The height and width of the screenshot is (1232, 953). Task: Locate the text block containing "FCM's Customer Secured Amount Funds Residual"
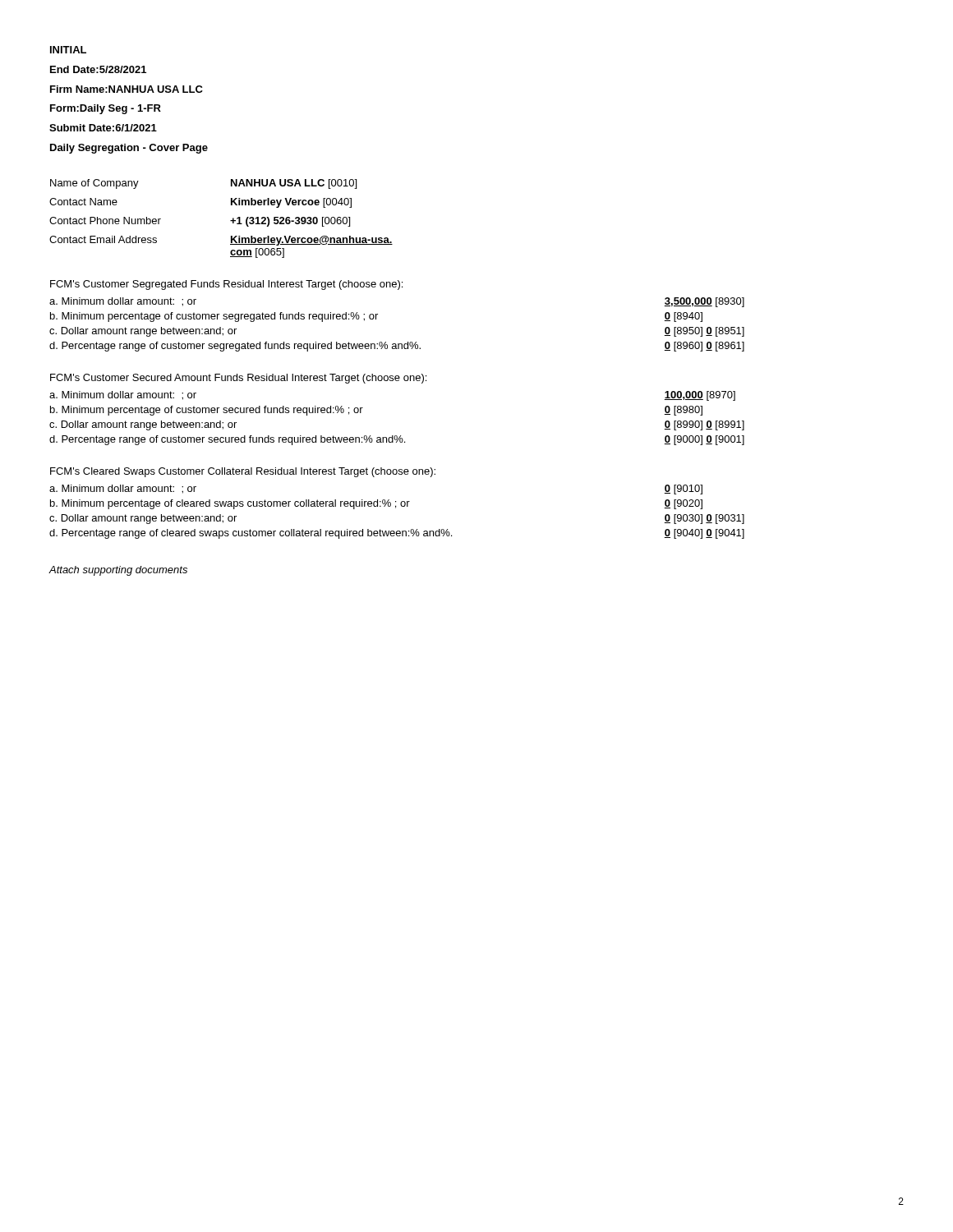click(x=238, y=379)
